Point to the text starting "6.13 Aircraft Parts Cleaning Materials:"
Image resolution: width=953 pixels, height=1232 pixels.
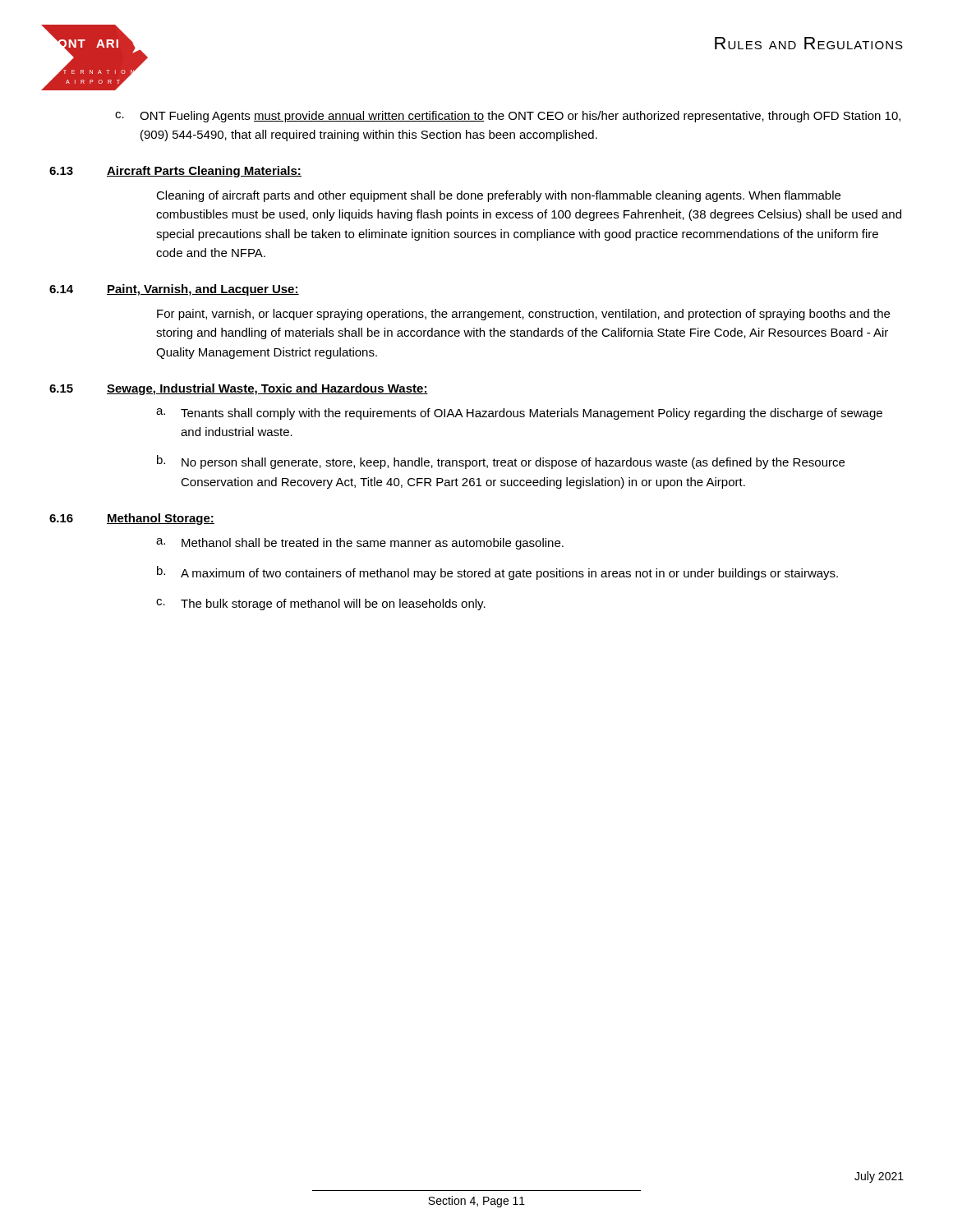tap(175, 170)
